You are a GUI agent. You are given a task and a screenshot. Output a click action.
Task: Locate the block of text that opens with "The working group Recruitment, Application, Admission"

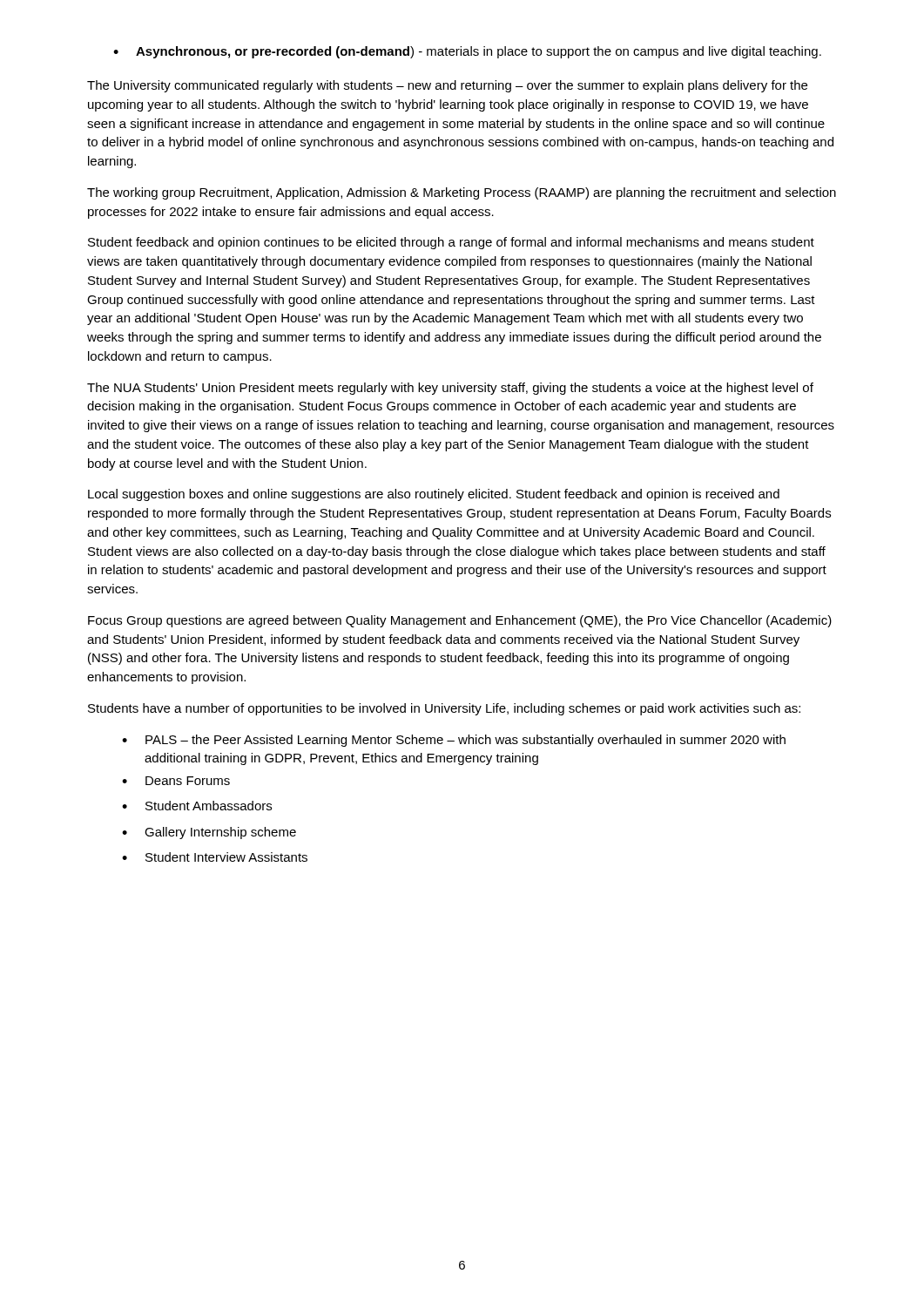[x=462, y=202]
